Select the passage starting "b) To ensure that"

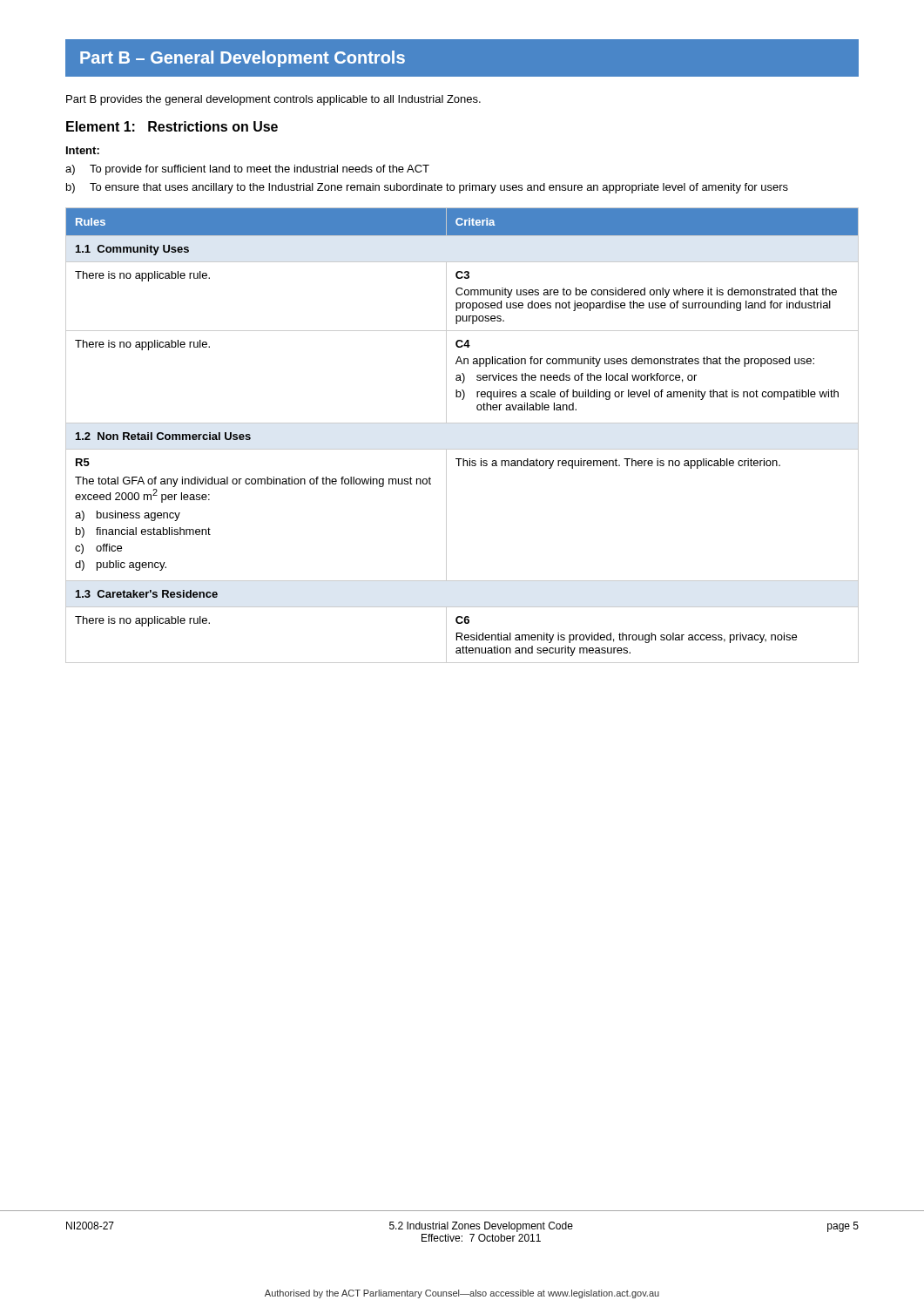pos(462,187)
